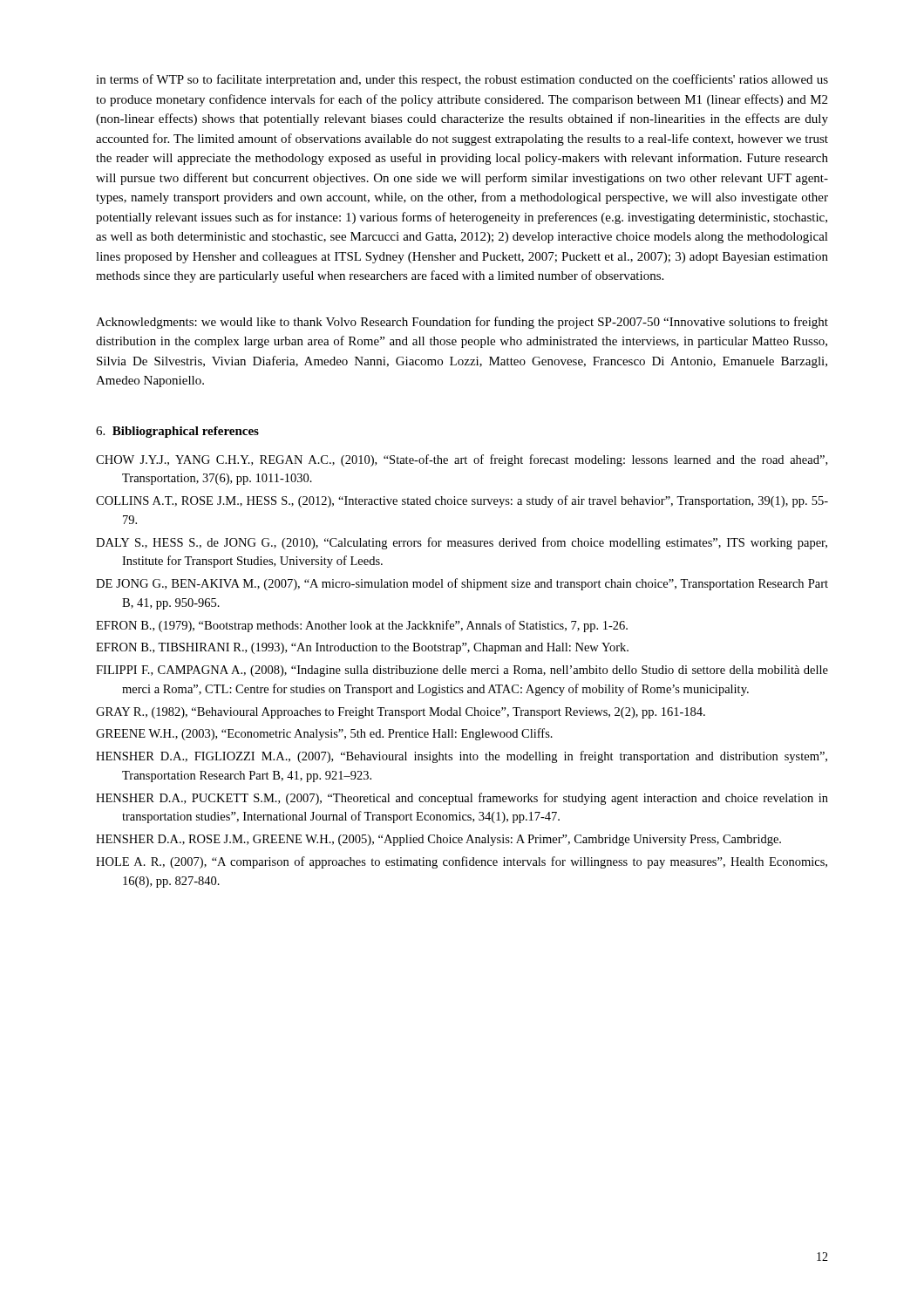This screenshot has width=924, height=1308.
Task: Point to the block starting "HENSHER D.A., FIGLIOZZI M.A.,"
Action: [462, 766]
